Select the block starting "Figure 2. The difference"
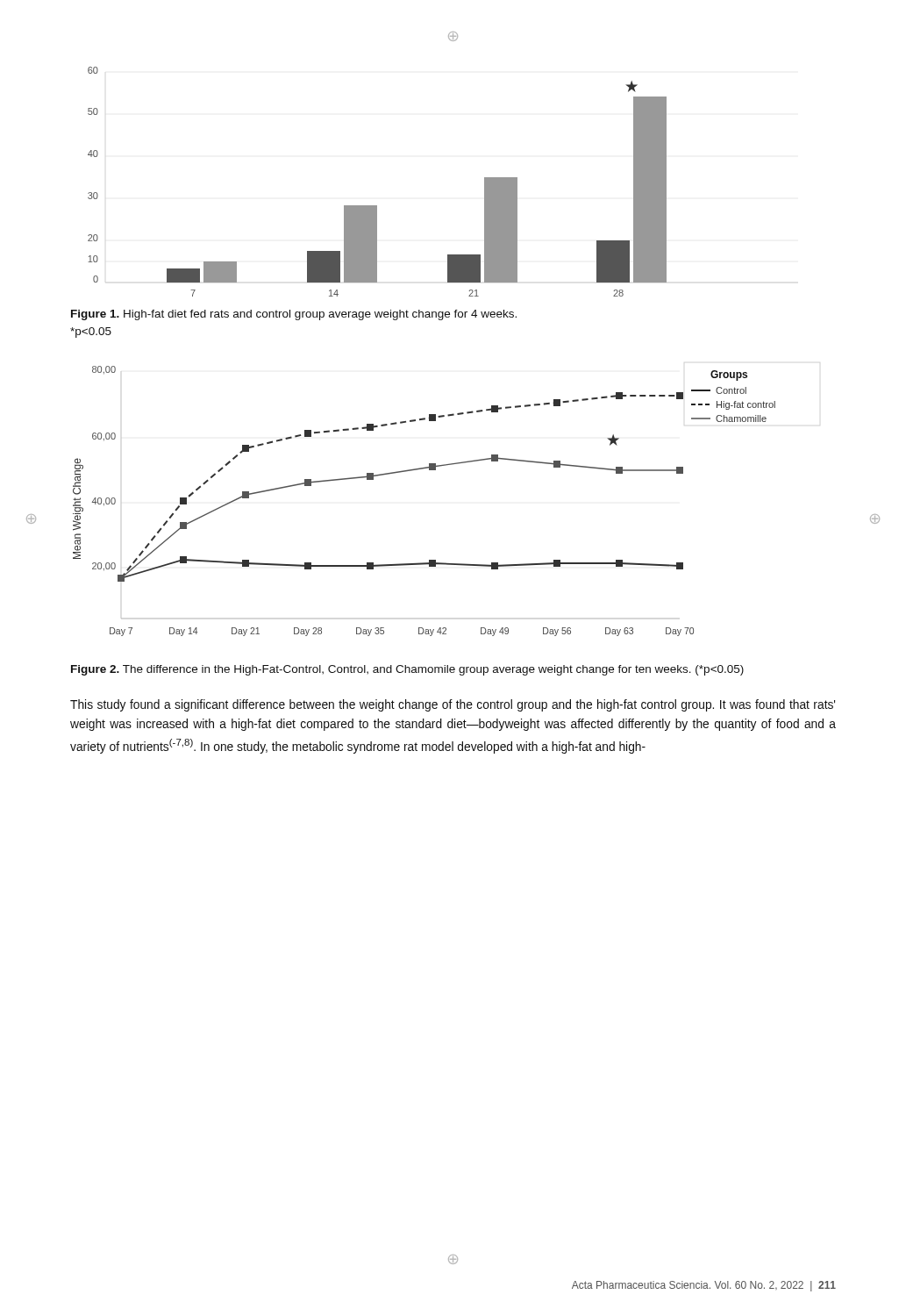Screen dimensions: 1316x906 407,669
